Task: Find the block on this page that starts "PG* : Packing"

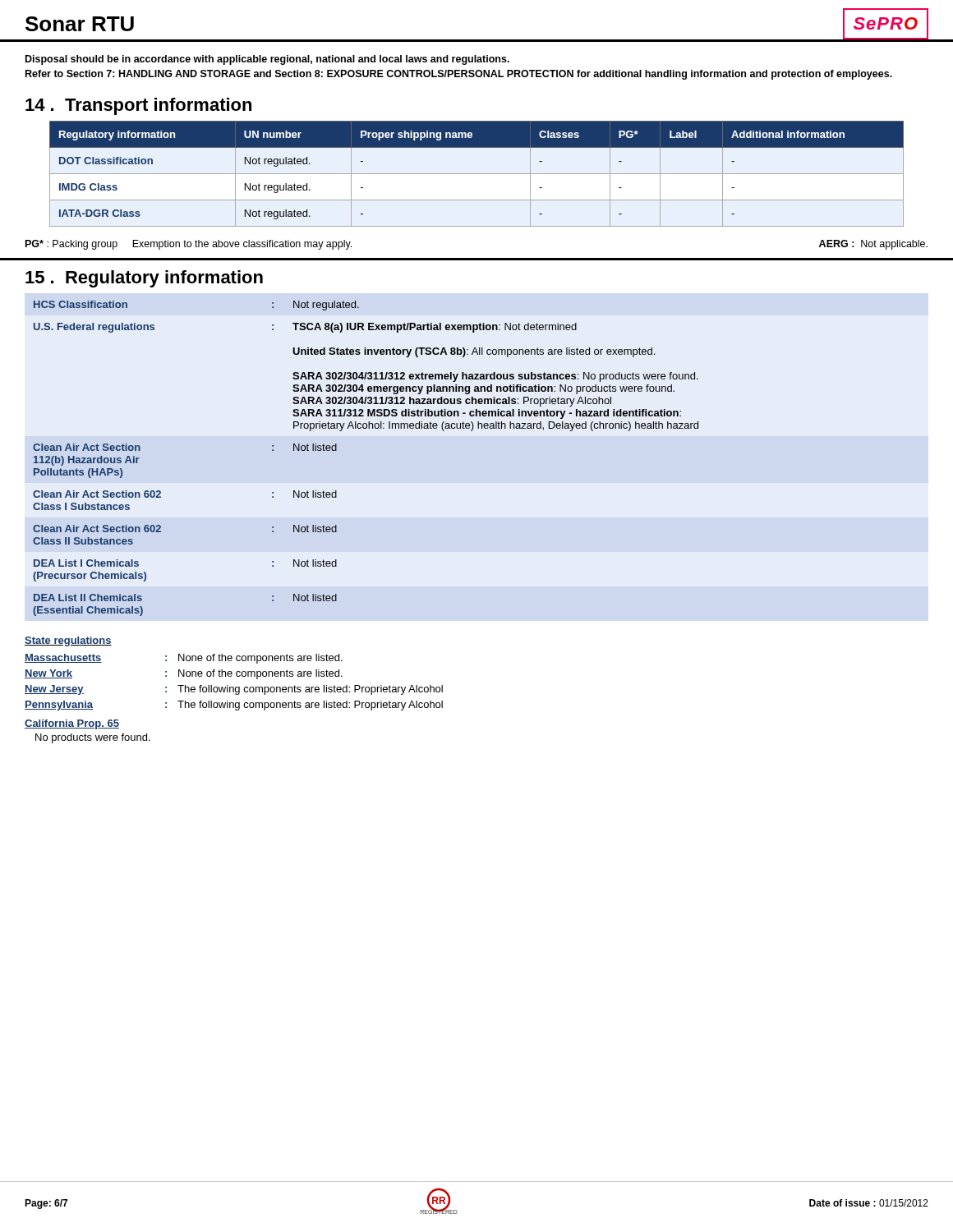Action: 73,244
